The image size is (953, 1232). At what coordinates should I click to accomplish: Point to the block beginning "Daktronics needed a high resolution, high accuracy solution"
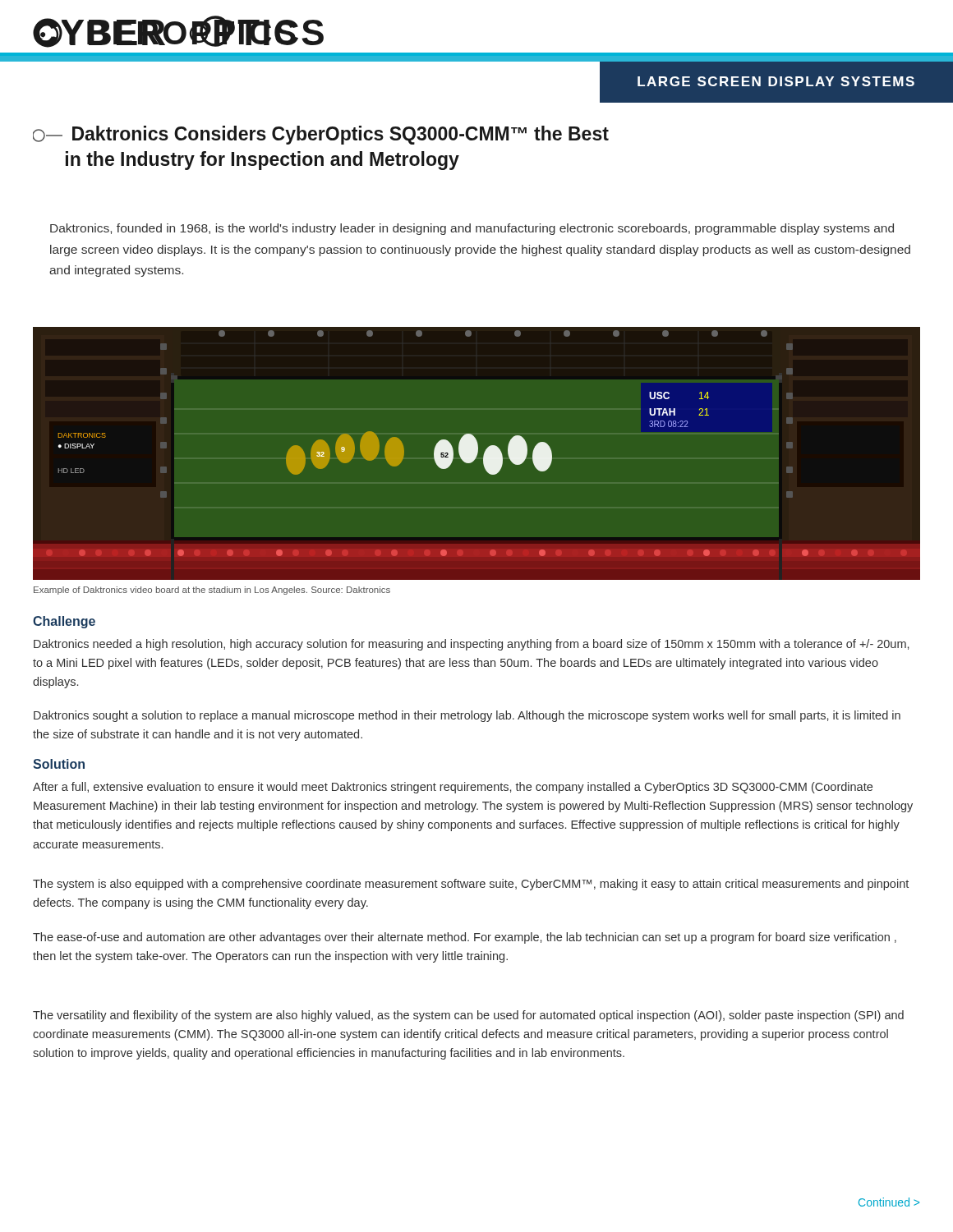pyautogui.click(x=471, y=663)
